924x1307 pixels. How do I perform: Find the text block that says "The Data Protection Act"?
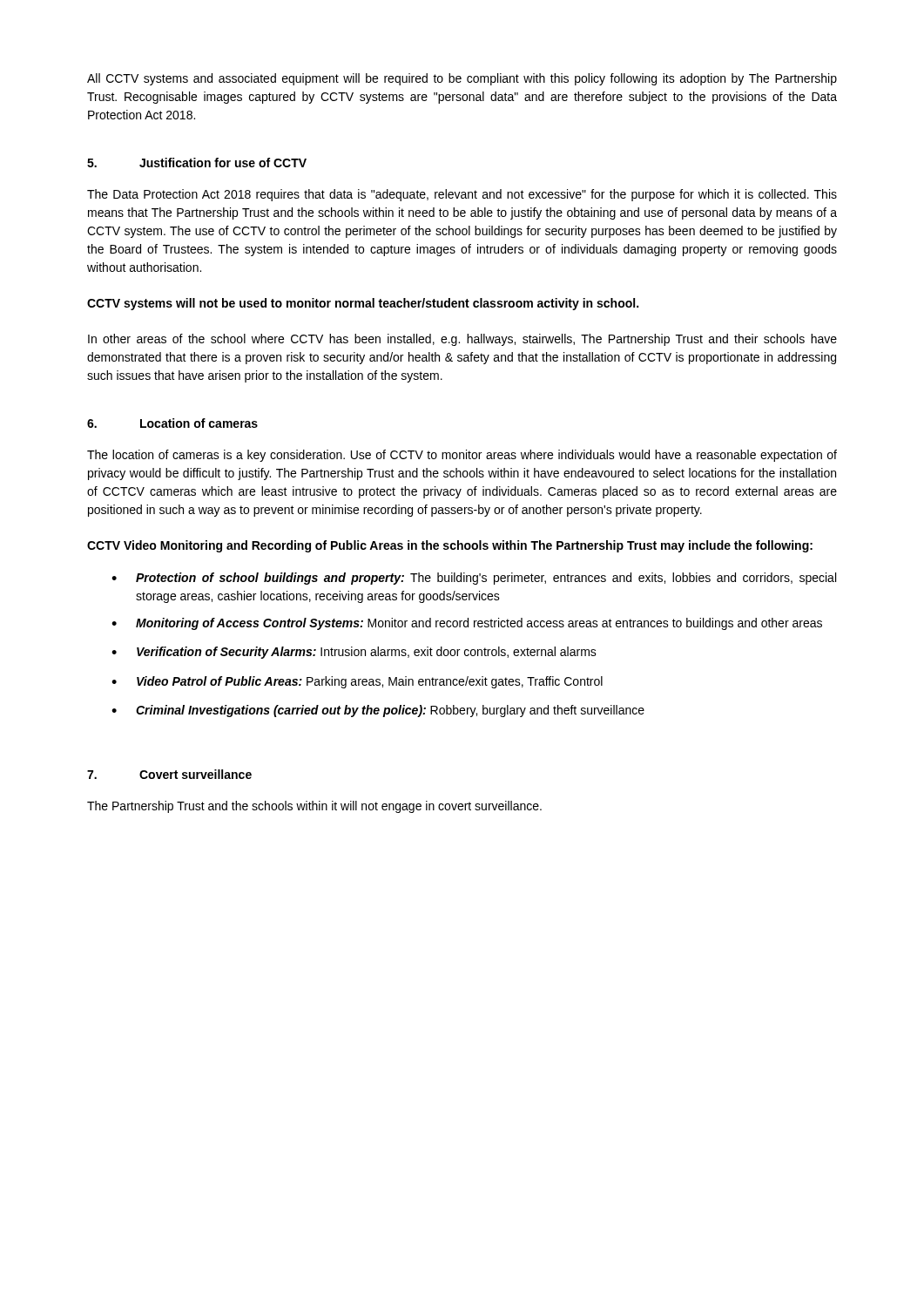462,231
